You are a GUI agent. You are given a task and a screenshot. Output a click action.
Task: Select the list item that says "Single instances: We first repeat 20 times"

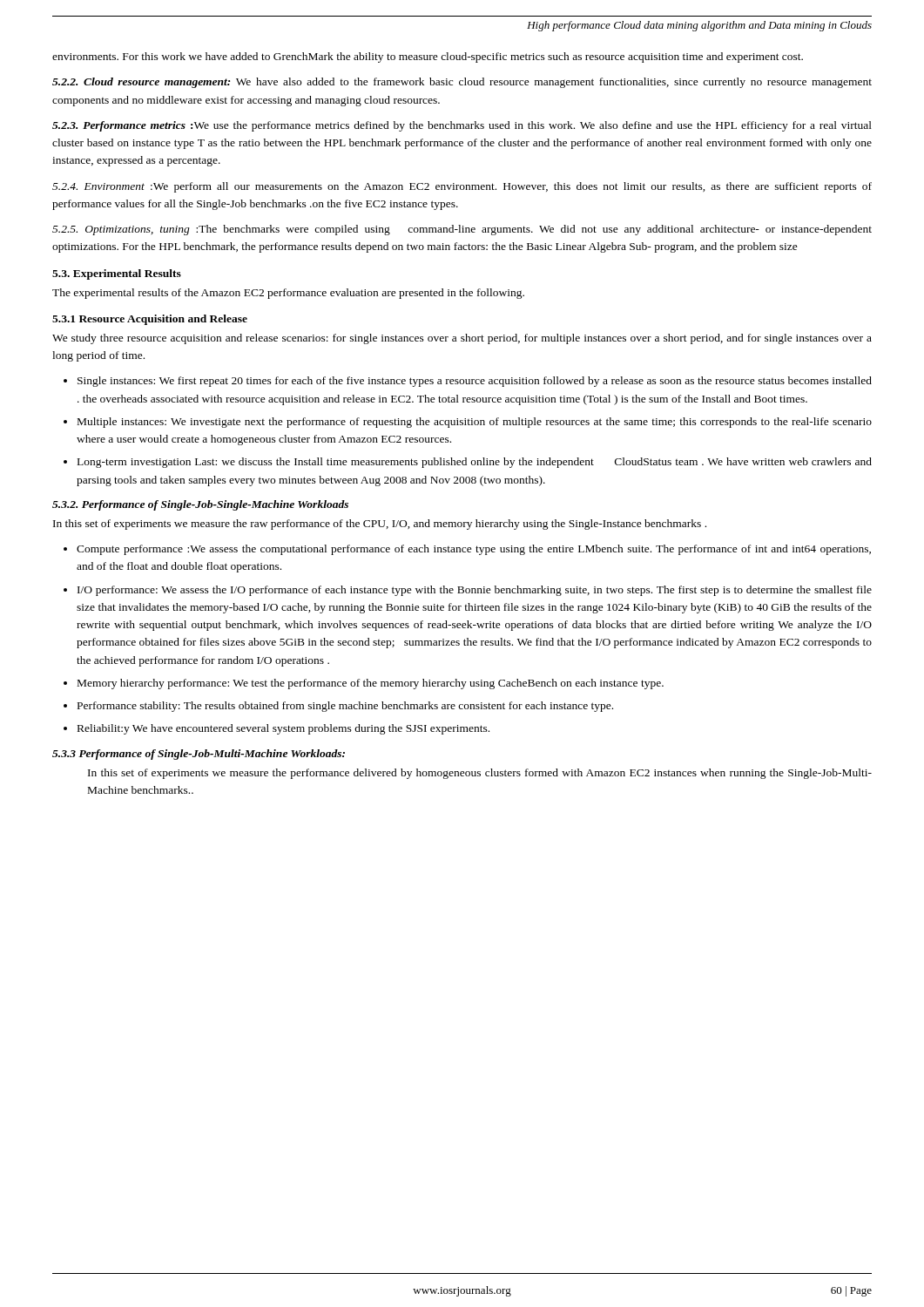[474, 389]
